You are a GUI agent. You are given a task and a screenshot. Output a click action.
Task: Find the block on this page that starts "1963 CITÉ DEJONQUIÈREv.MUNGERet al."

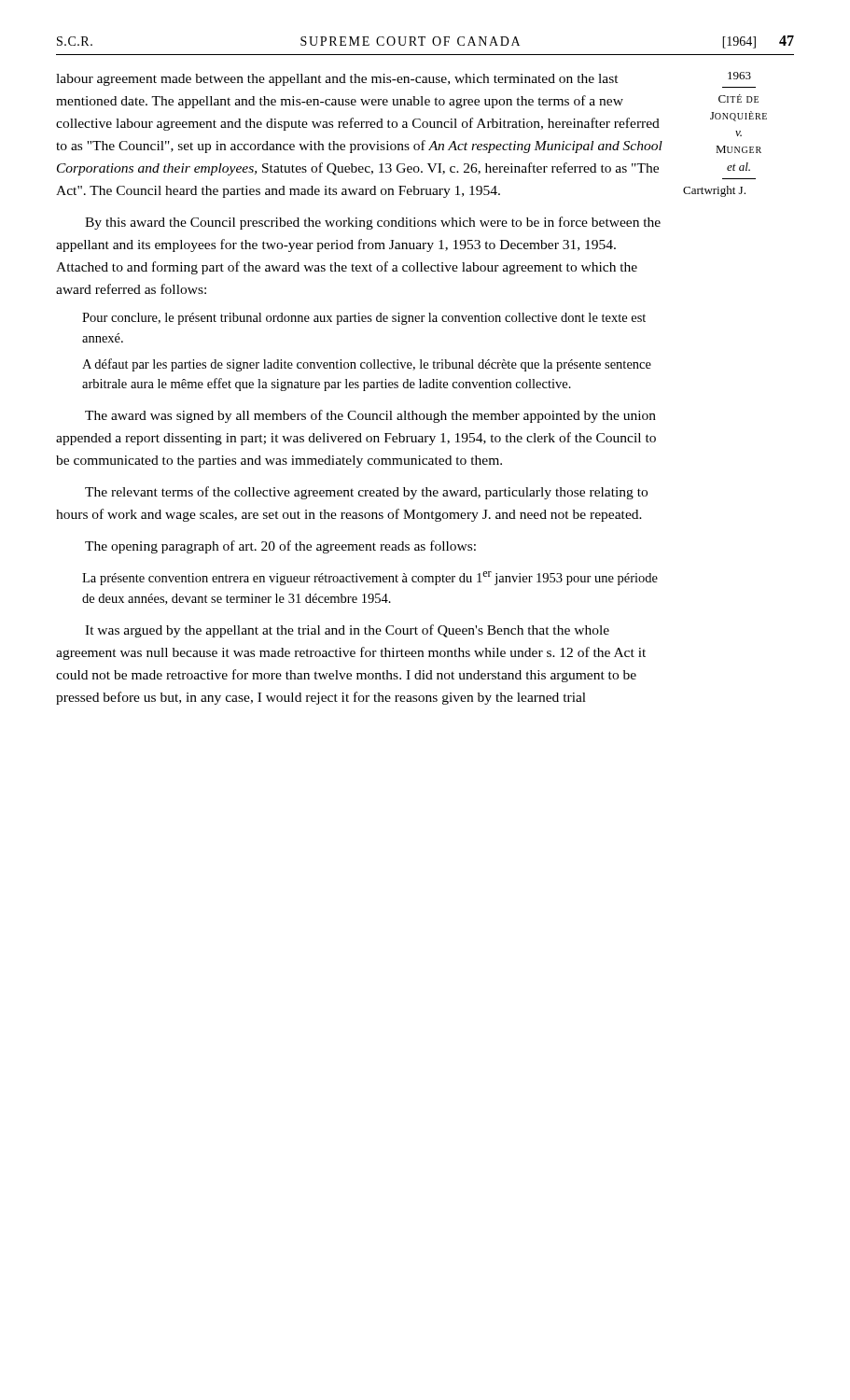pos(739,133)
